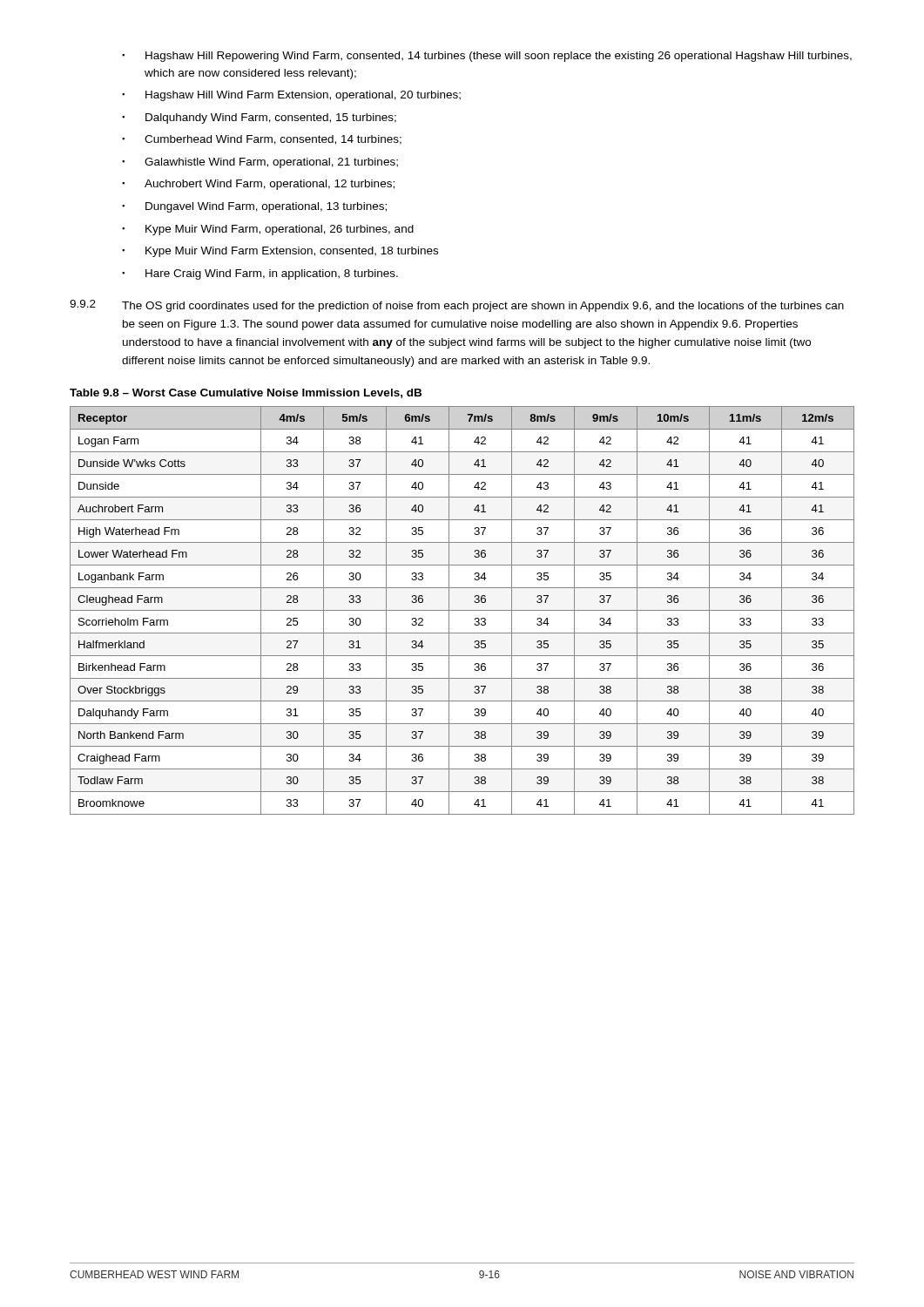Select the block starting "▪ Hare Craig Wind Farm, in"
924x1307 pixels.
coord(260,274)
